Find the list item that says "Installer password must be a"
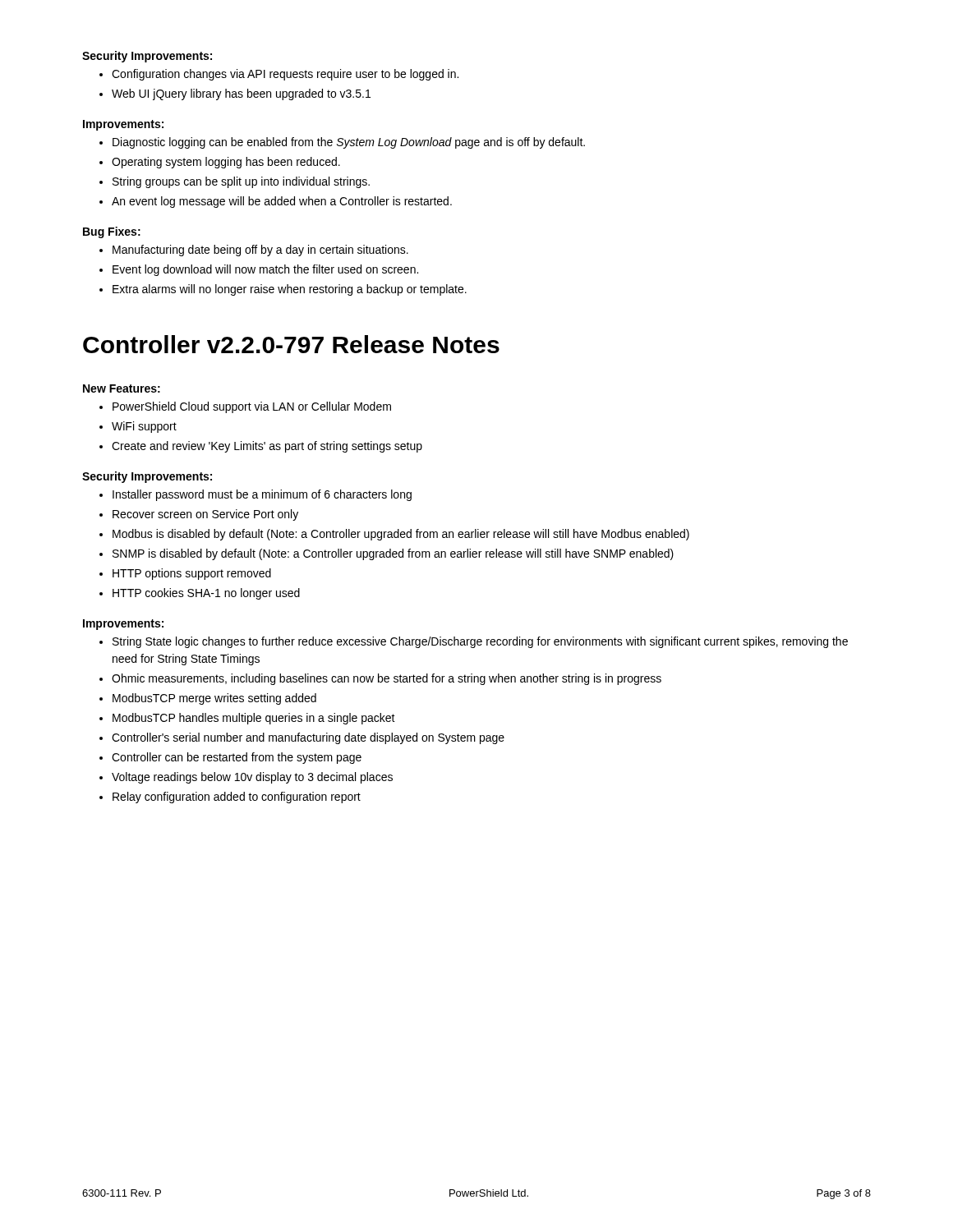 (x=262, y=495)
